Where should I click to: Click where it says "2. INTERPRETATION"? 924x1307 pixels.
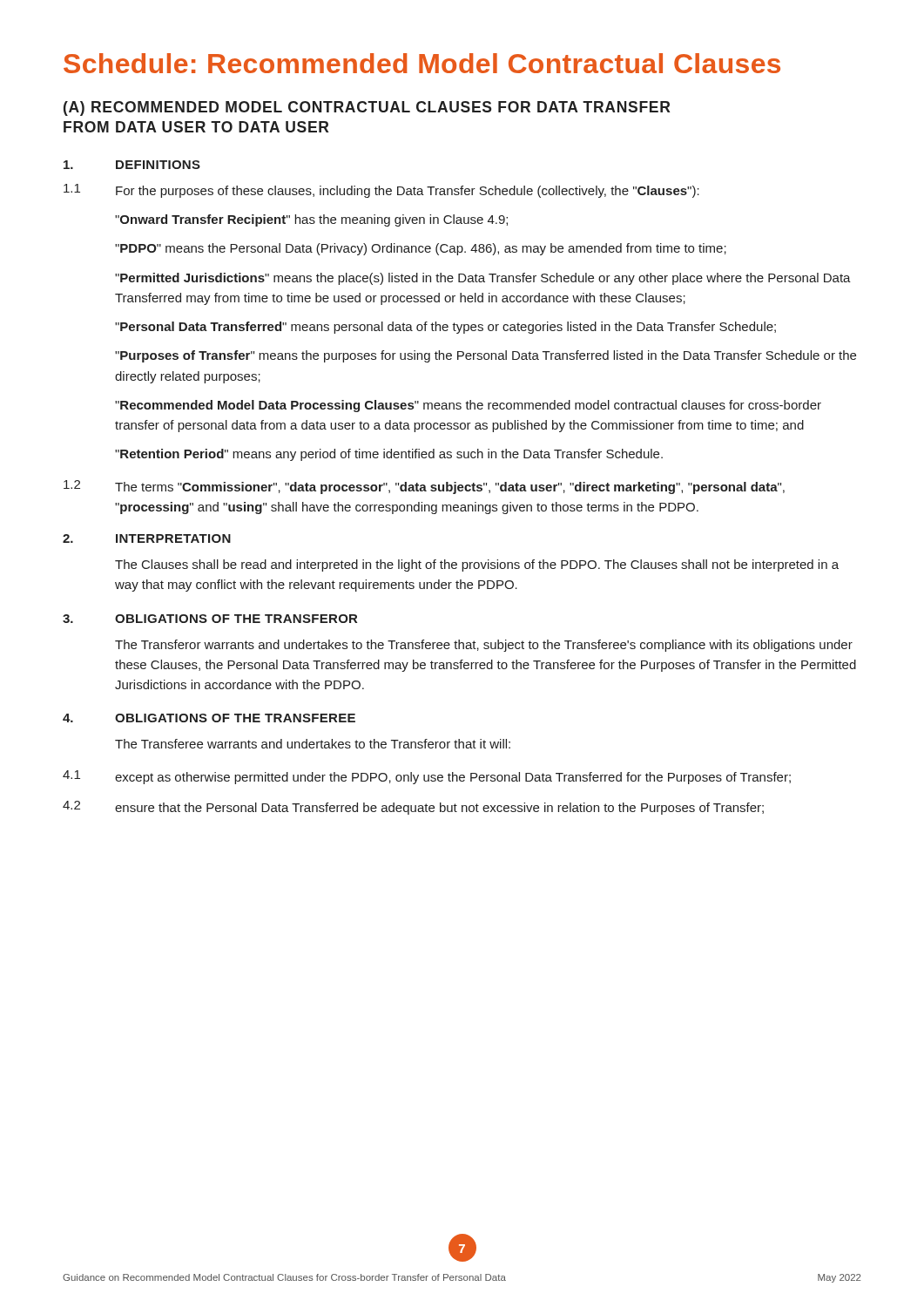(147, 538)
